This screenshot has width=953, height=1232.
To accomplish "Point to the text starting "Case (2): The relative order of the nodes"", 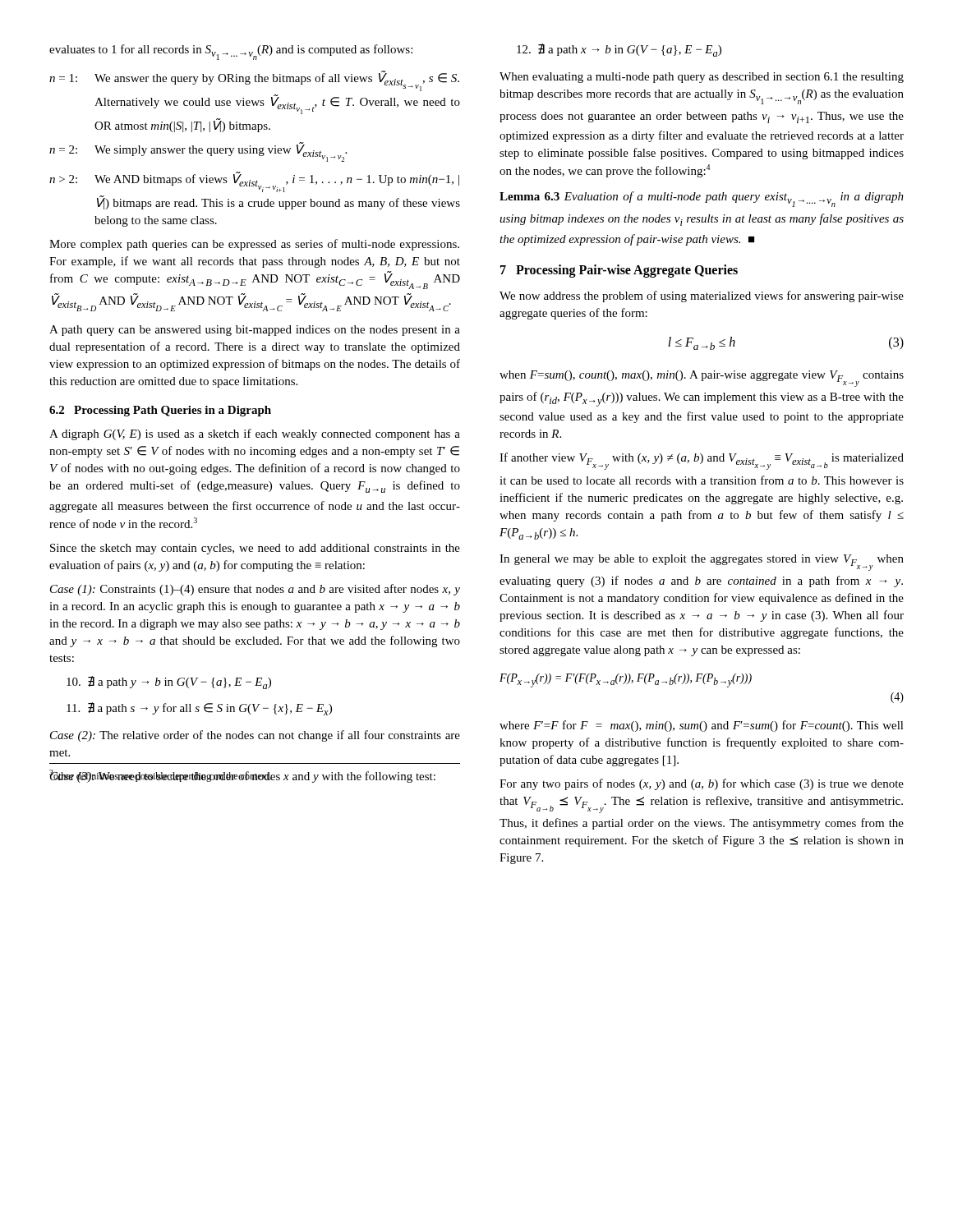I will [x=255, y=744].
